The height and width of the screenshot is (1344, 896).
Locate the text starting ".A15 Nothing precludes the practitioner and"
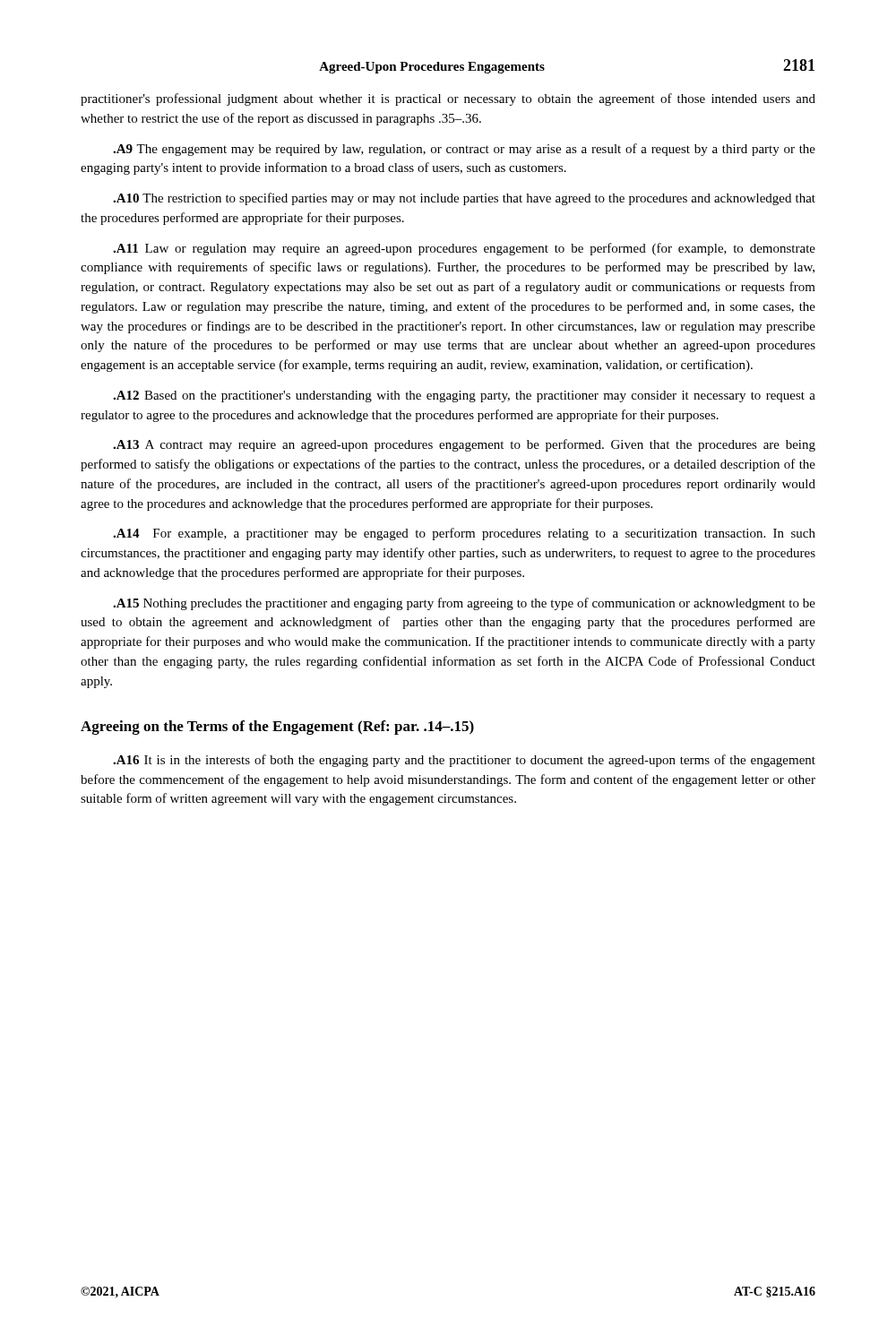pyautogui.click(x=448, y=642)
